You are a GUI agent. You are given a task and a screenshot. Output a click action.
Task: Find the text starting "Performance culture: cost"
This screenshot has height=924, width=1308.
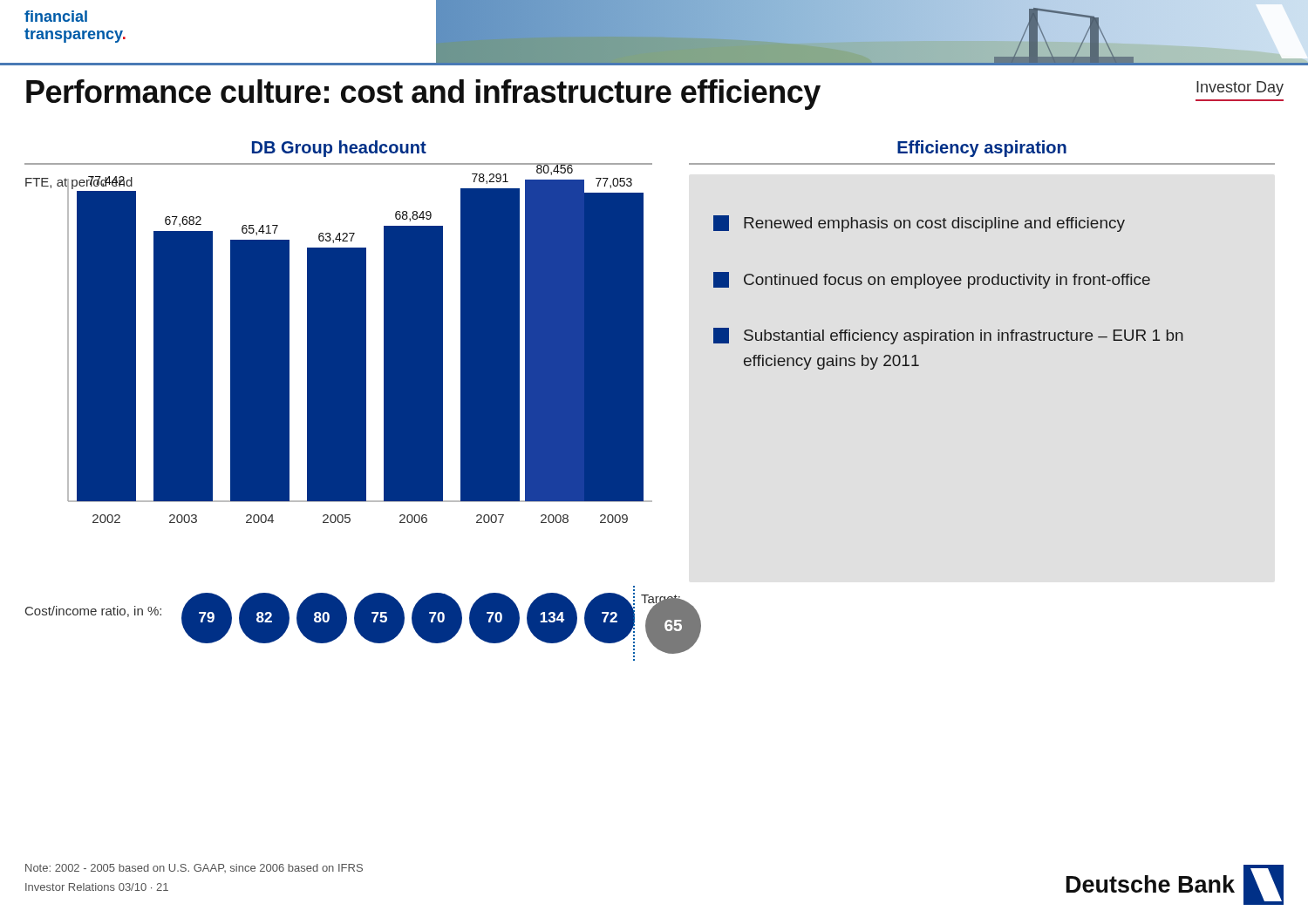pos(422,92)
